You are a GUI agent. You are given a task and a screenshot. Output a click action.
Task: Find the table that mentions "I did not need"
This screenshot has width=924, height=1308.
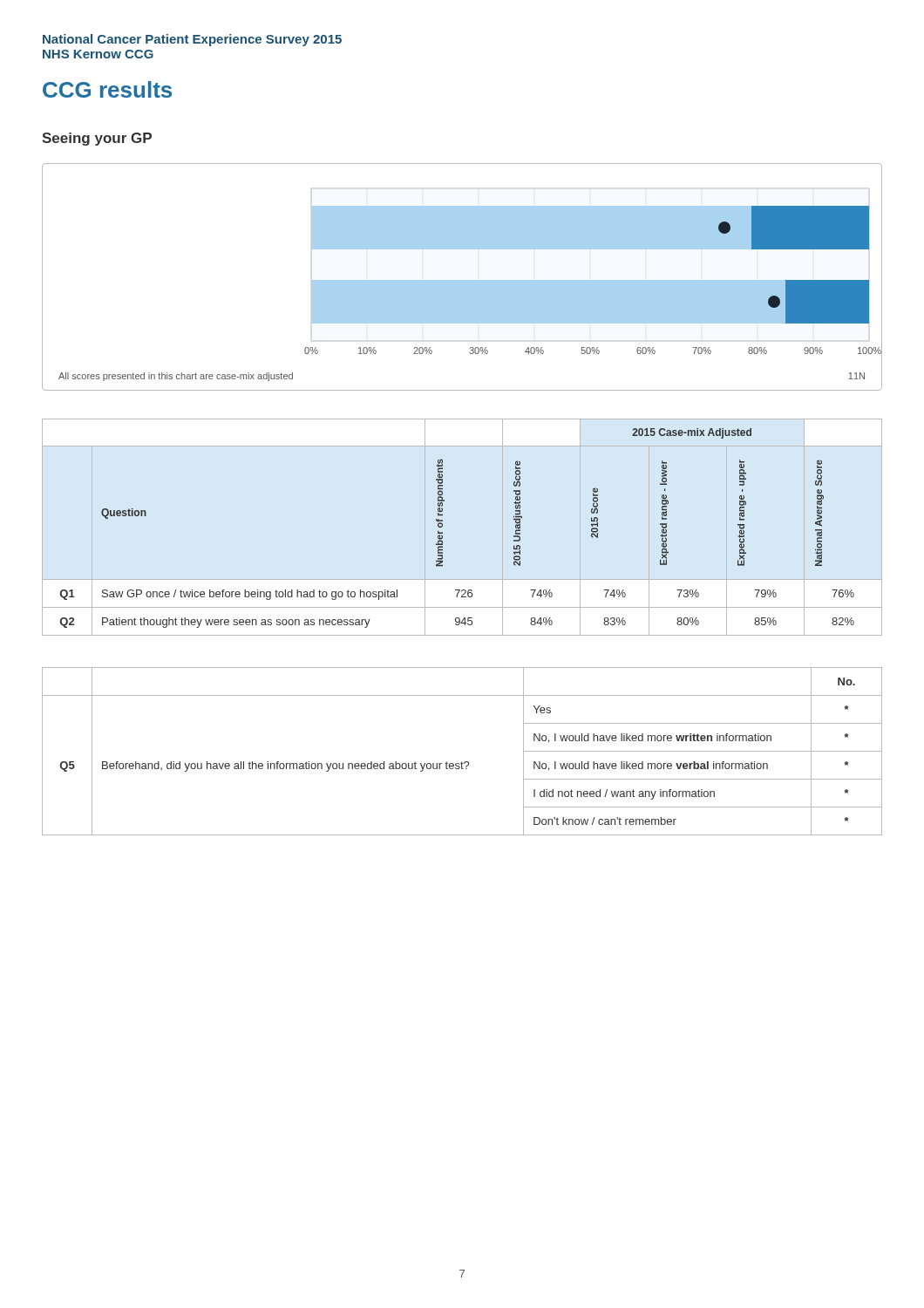[x=462, y=751]
